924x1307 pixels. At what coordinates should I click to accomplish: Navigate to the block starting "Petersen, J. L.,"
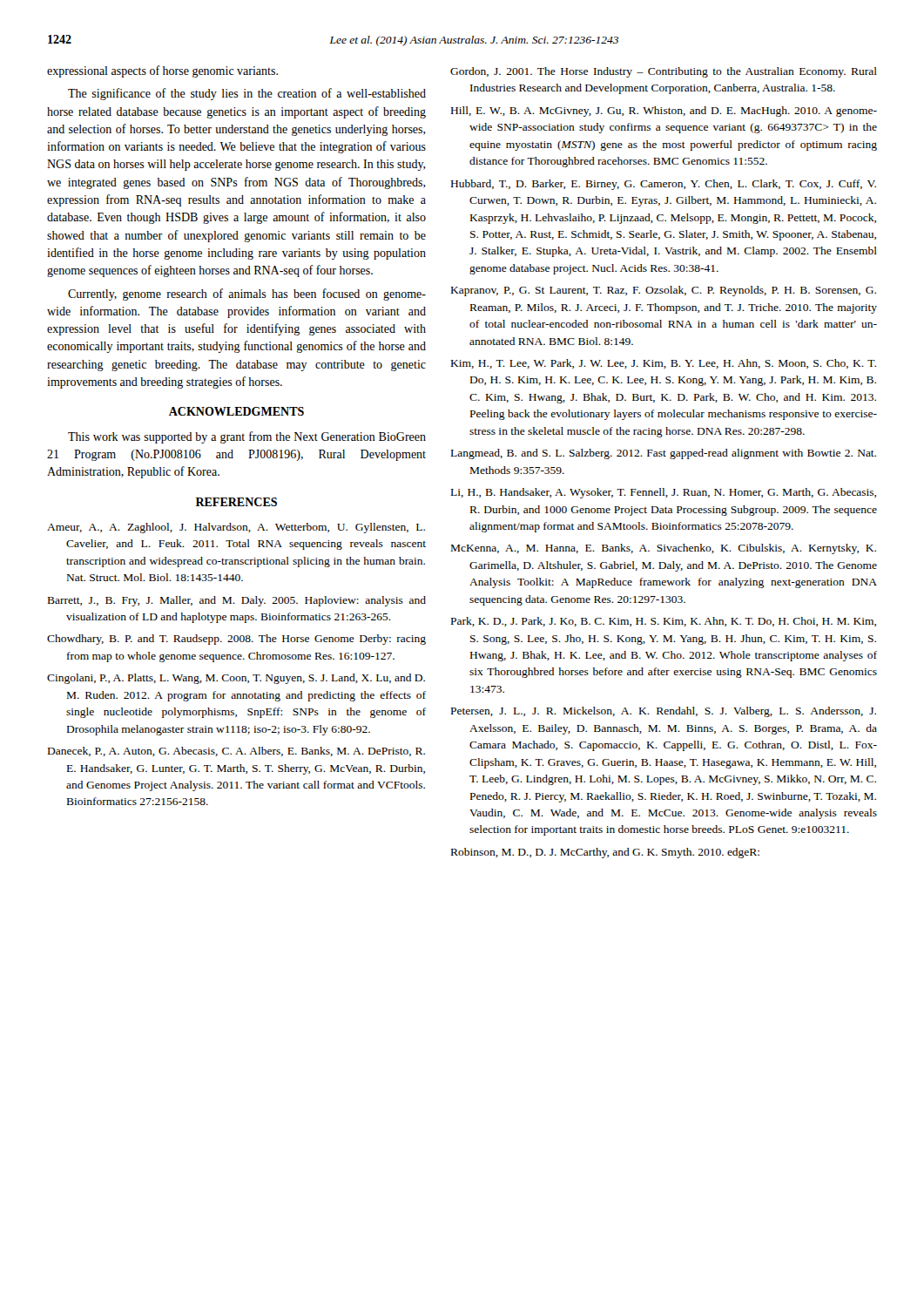tap(664, 770)
